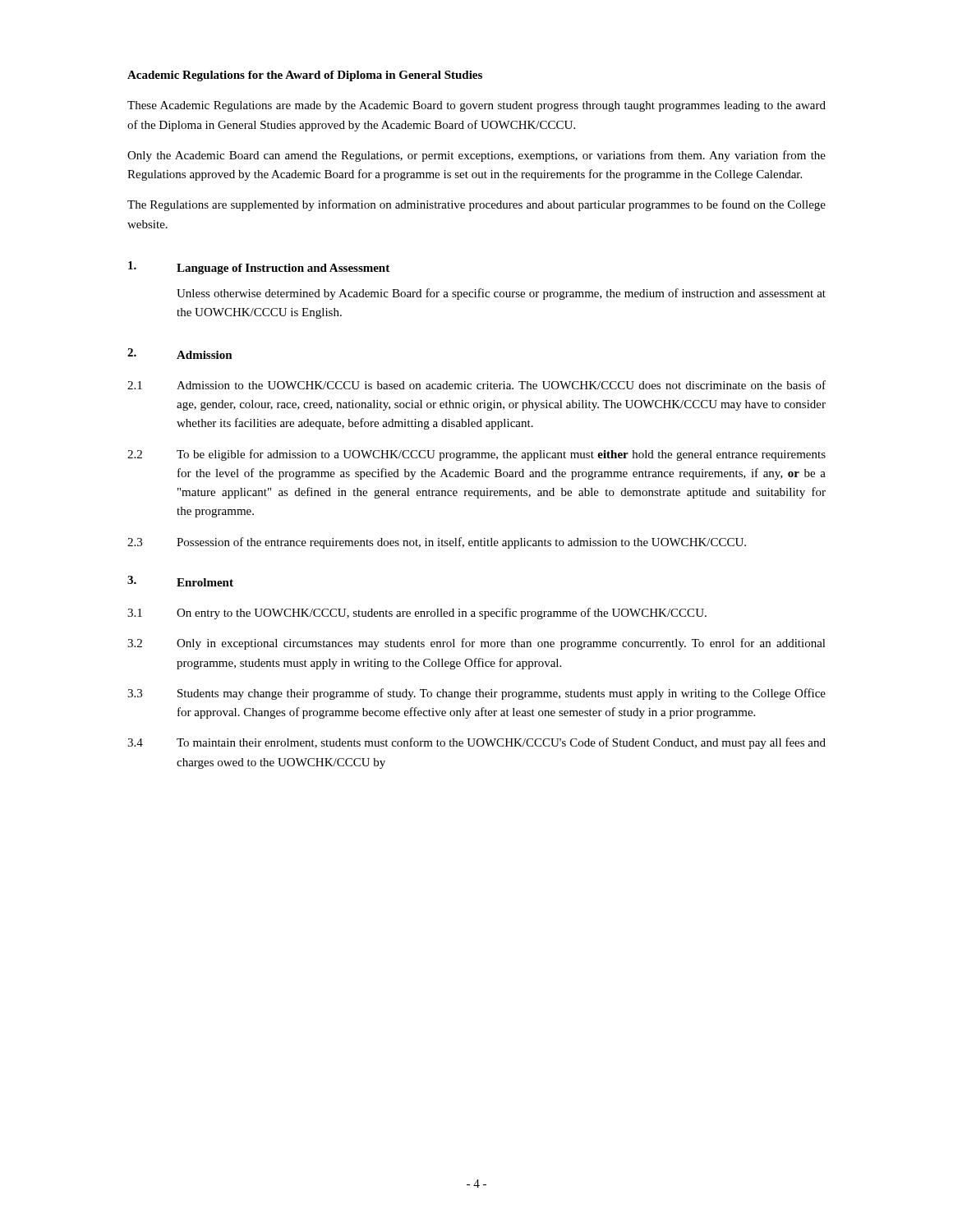Click on the text block containing "1 Admission to"
Viewport: 953px width, 1232px height.
(x=476, y=405)
